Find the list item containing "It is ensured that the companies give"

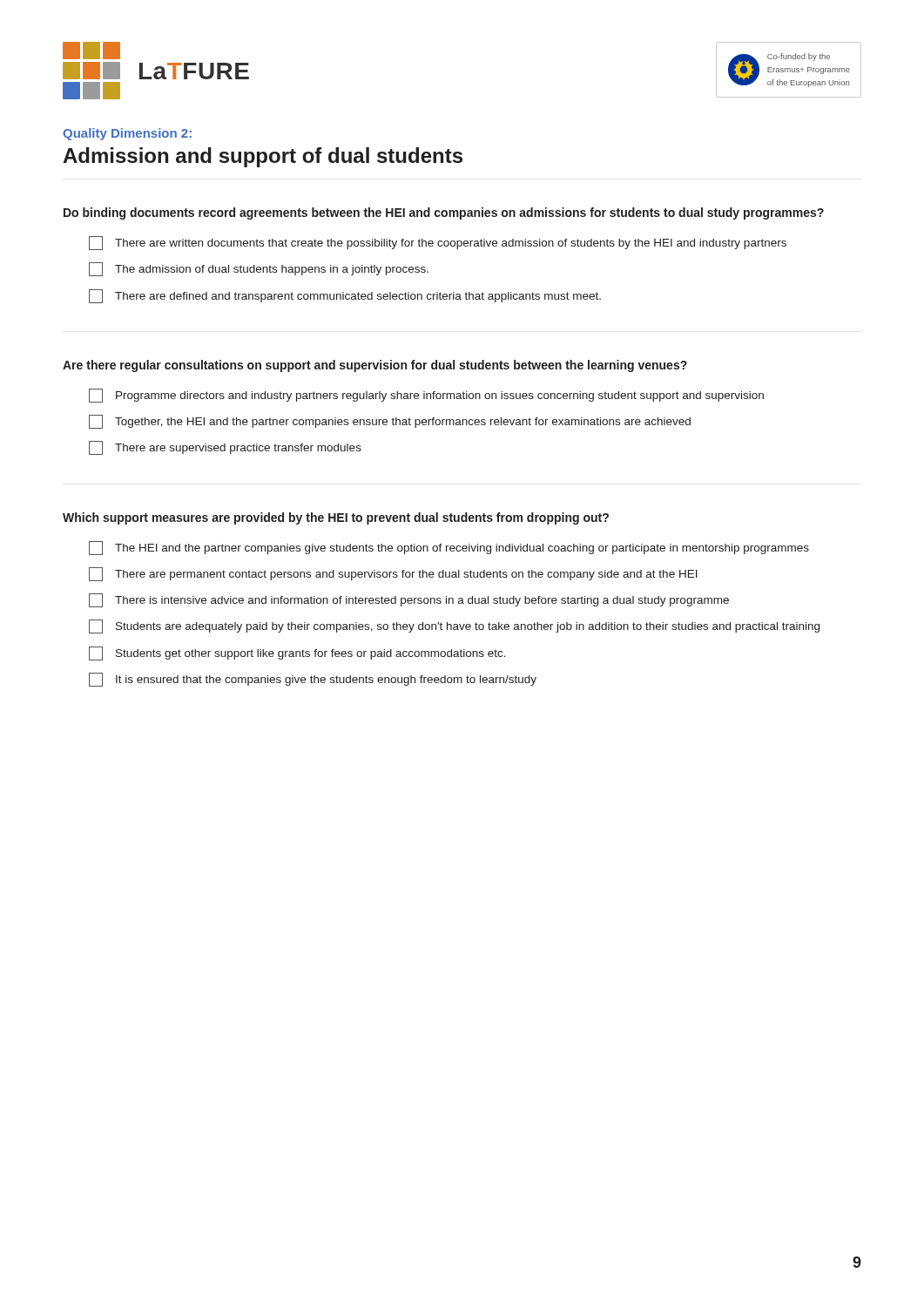tap(475, 680)
